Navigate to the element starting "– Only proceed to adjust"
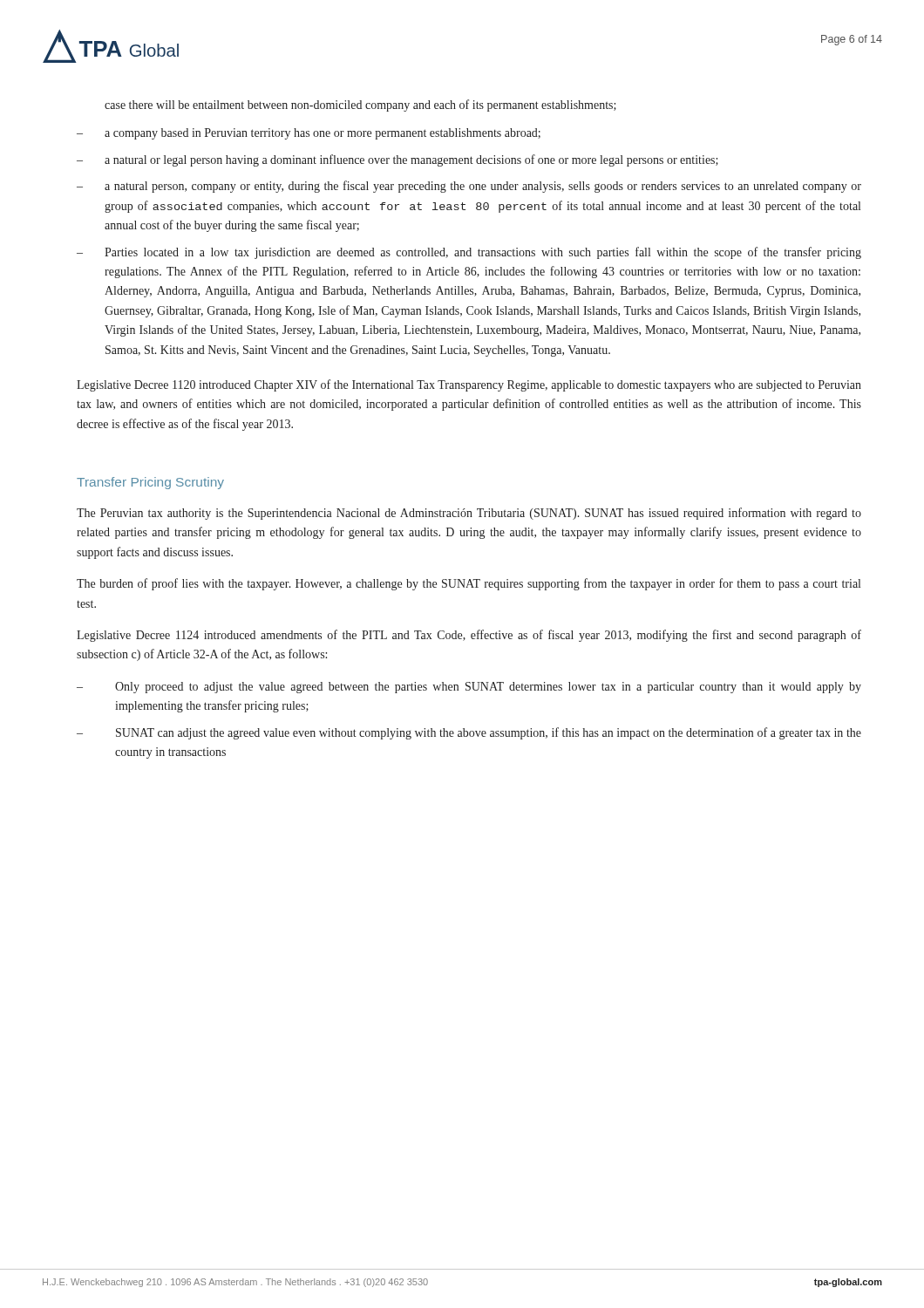The width and height of the screenshot is (924, 1308). point(469,697)
